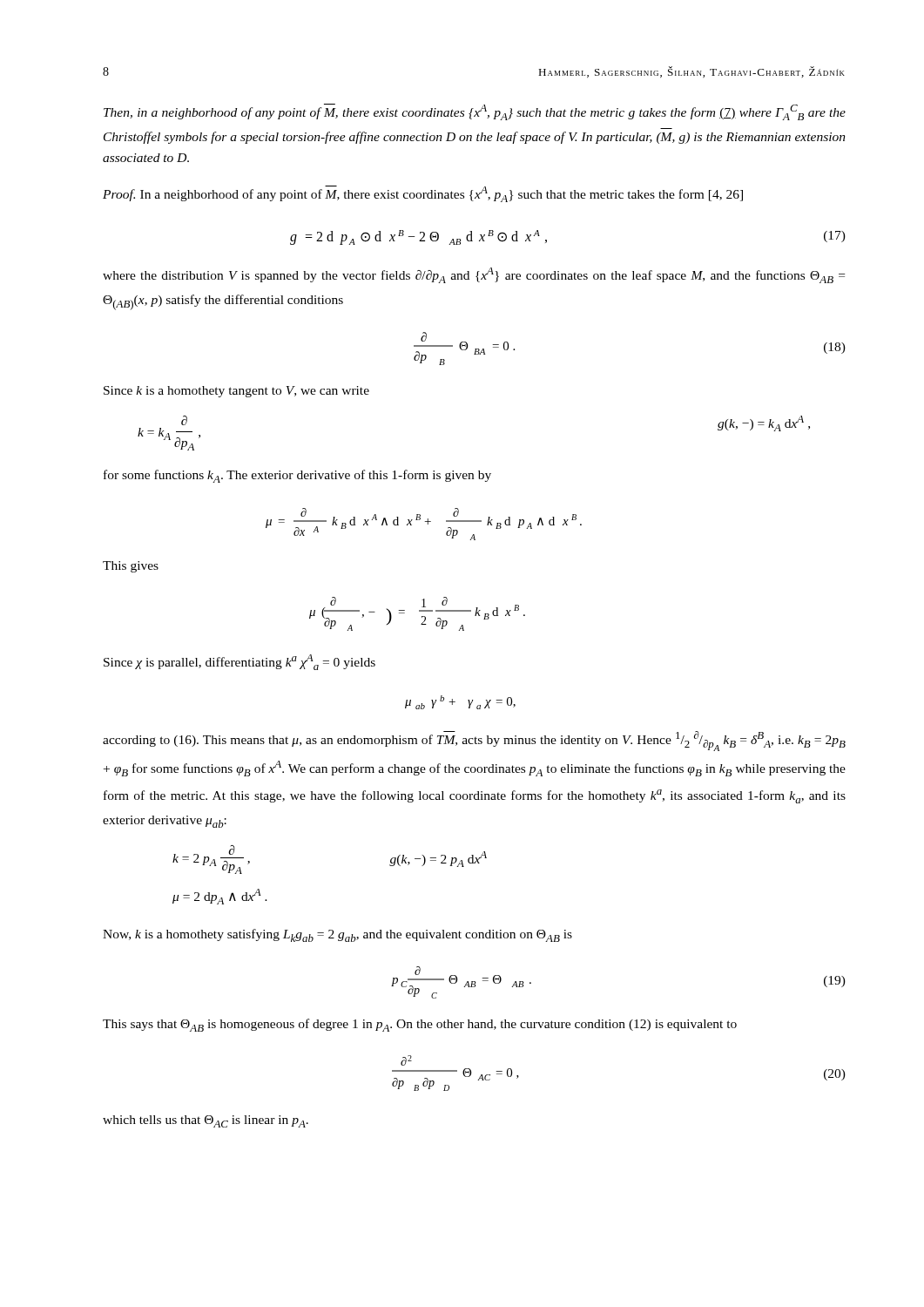Find the text block that says "k = kA ∂"

tap(184, 432)
